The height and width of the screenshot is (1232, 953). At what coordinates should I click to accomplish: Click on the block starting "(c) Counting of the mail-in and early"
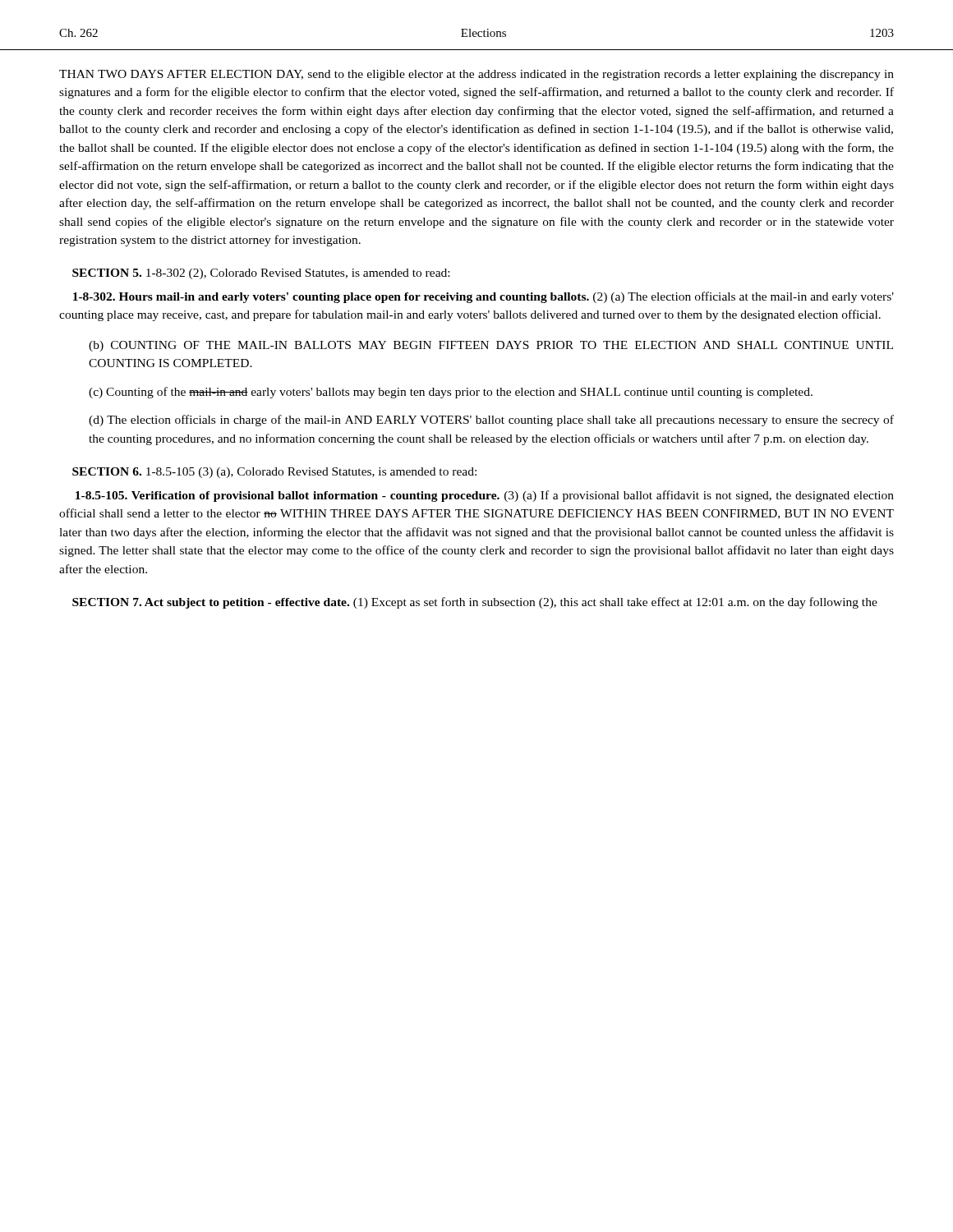click(x=451, y=391)
